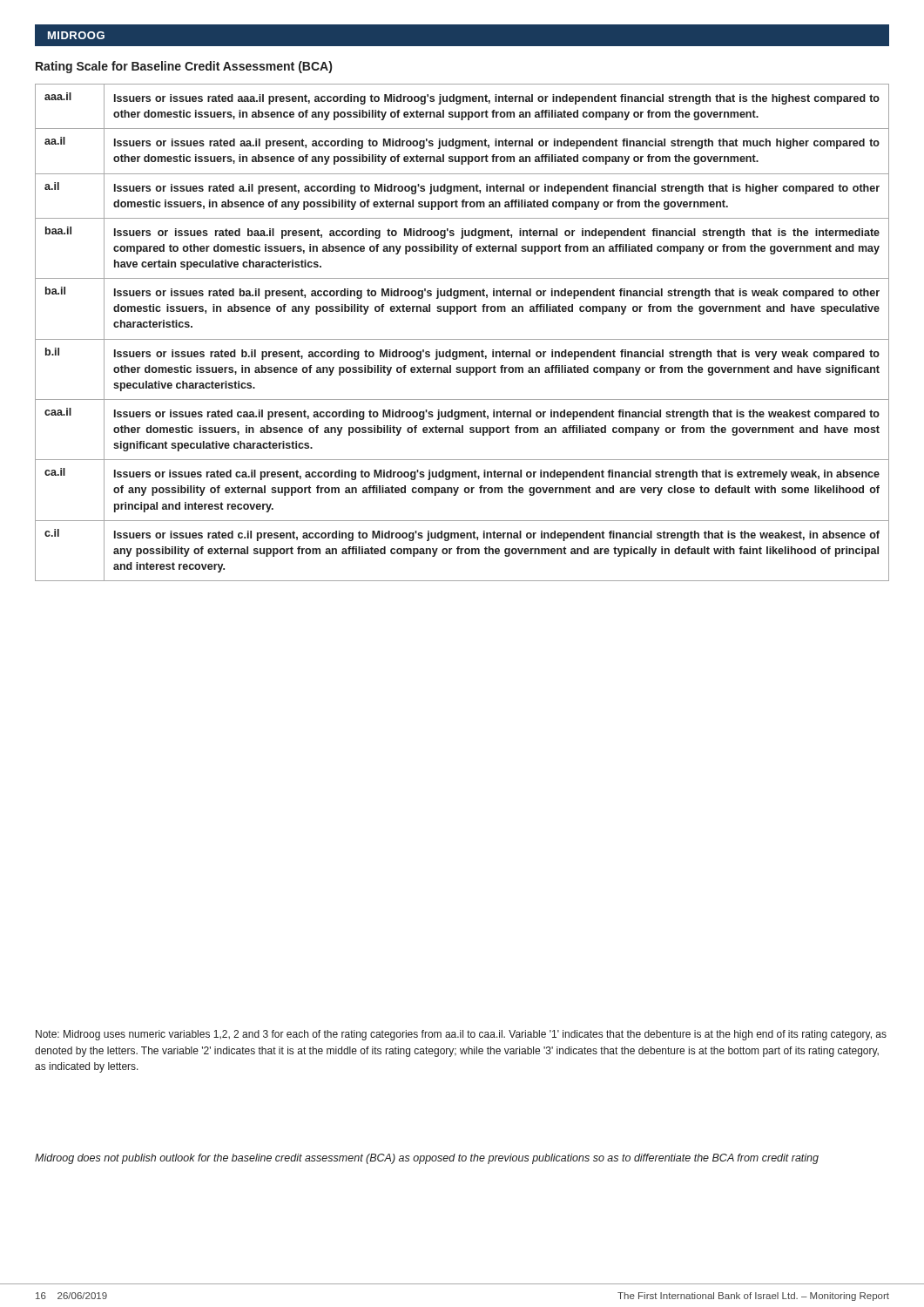Find the passage starting "Rating Scale for Baseline Credit"
924x1307 pixels.
[184, 66]
